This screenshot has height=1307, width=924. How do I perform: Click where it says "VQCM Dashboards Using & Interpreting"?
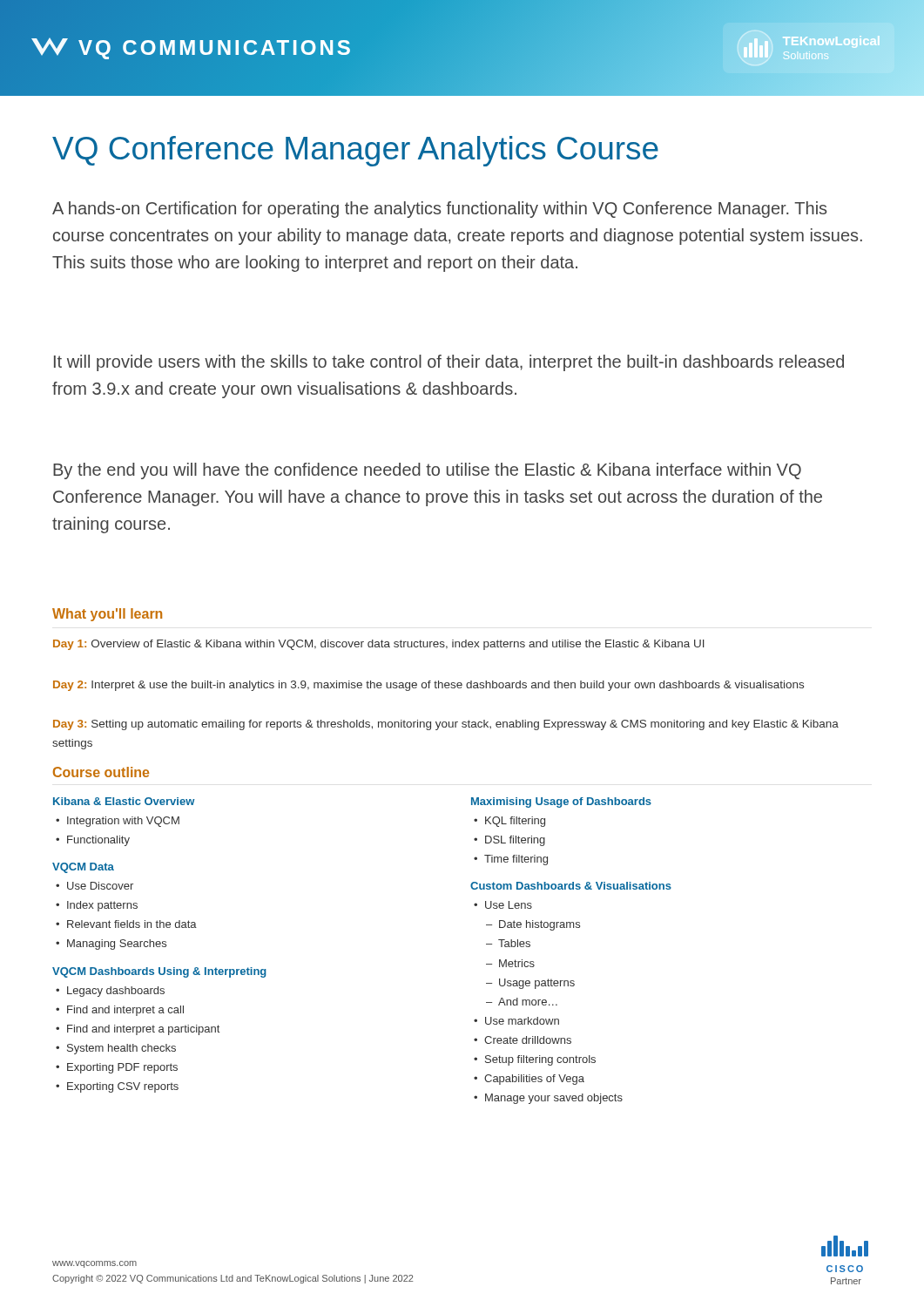(x=160, y=971)
